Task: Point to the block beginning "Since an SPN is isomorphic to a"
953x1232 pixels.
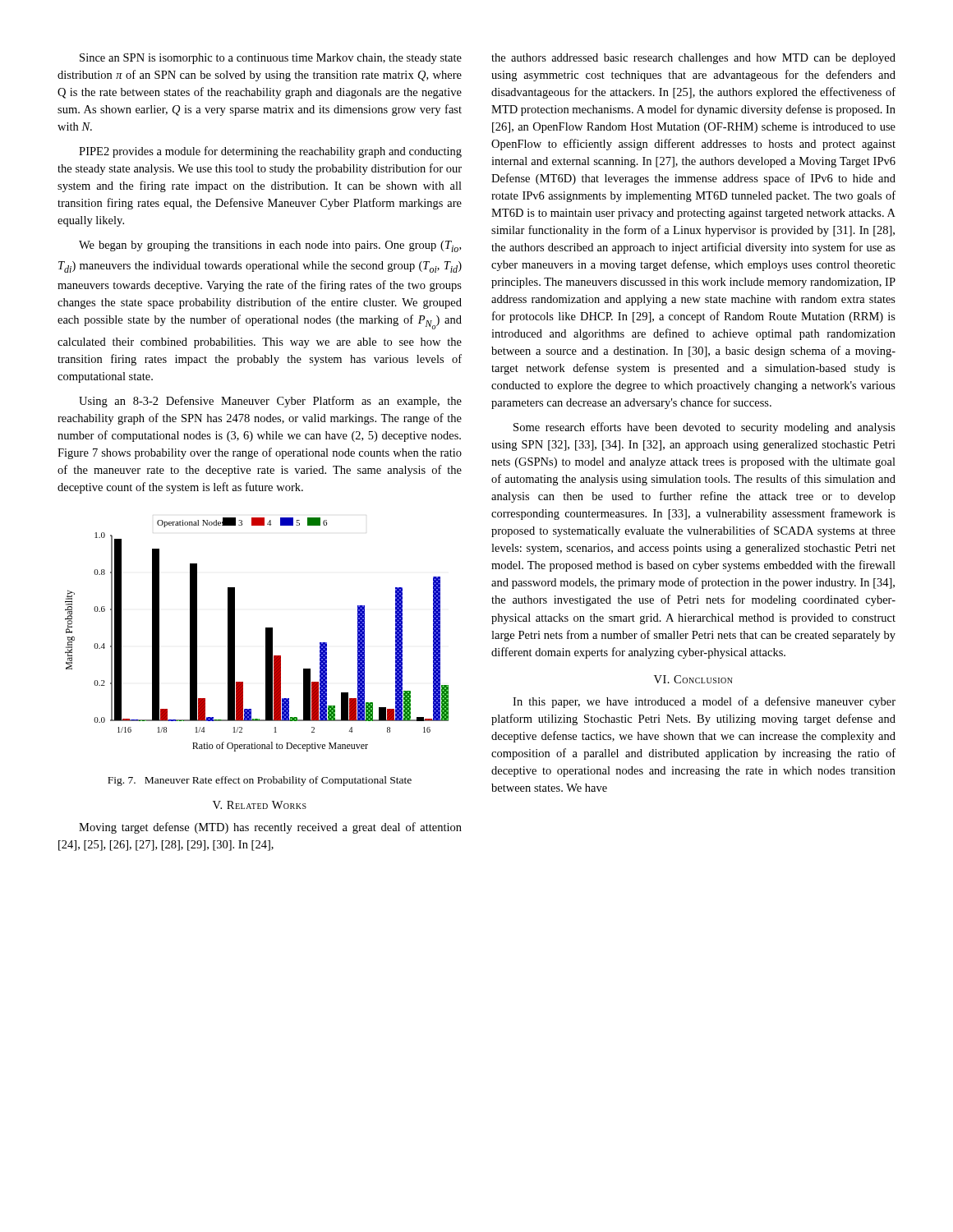Action: tap(260, 92)
